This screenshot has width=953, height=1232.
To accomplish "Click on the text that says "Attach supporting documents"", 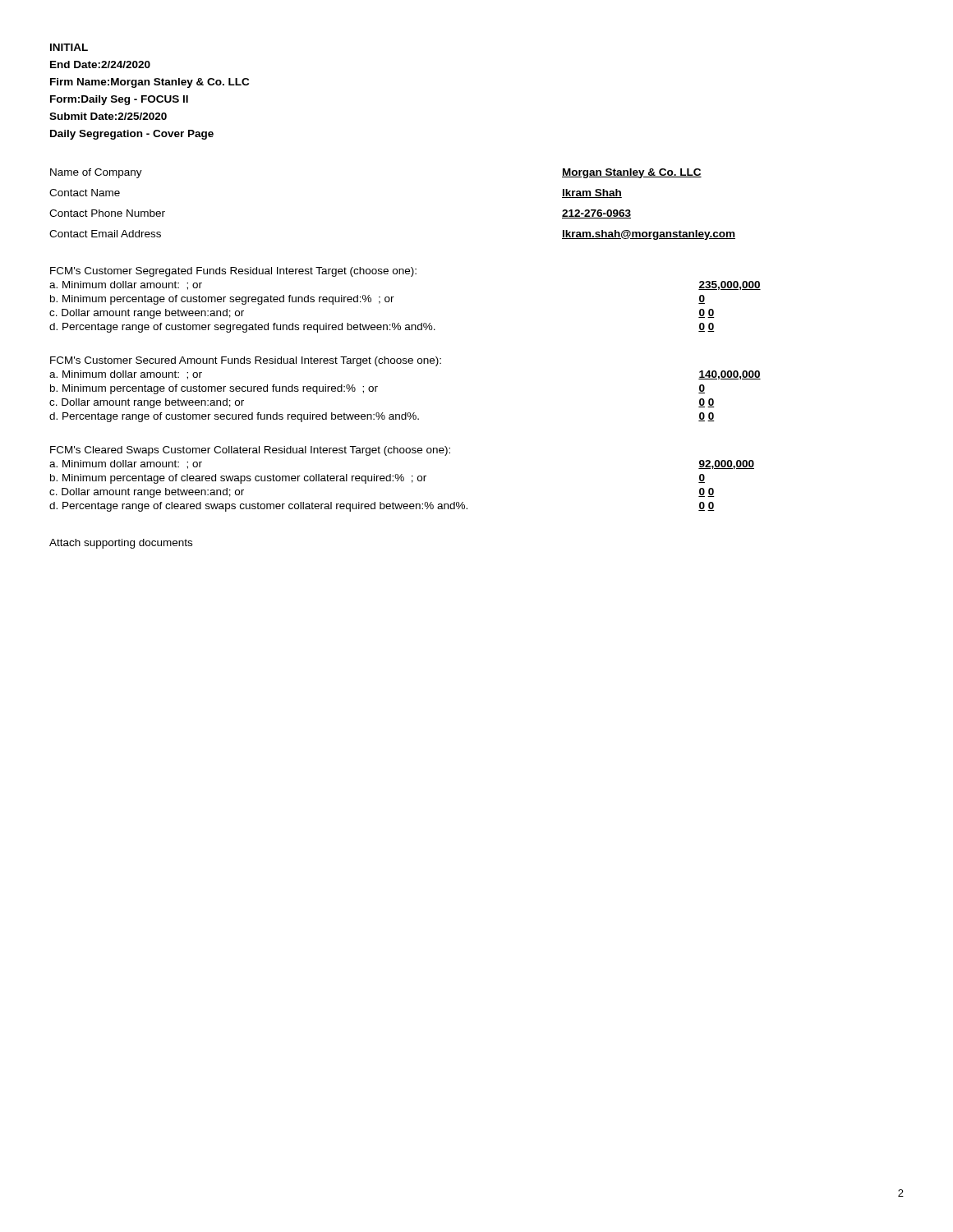I will click(x=121, y=542).
